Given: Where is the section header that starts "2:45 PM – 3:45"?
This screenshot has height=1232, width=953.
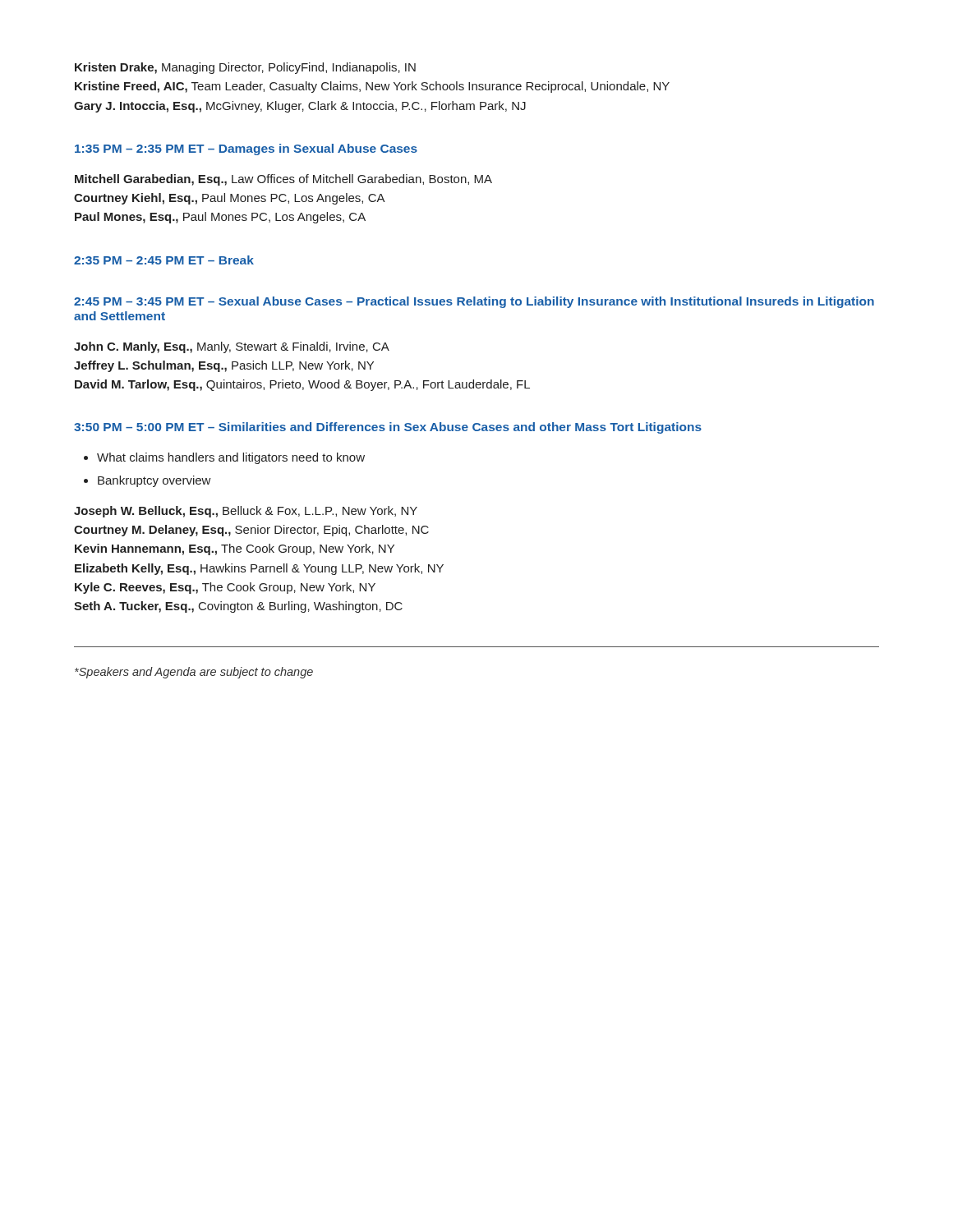Looking at the screenshot, I should tap(474, 308).
